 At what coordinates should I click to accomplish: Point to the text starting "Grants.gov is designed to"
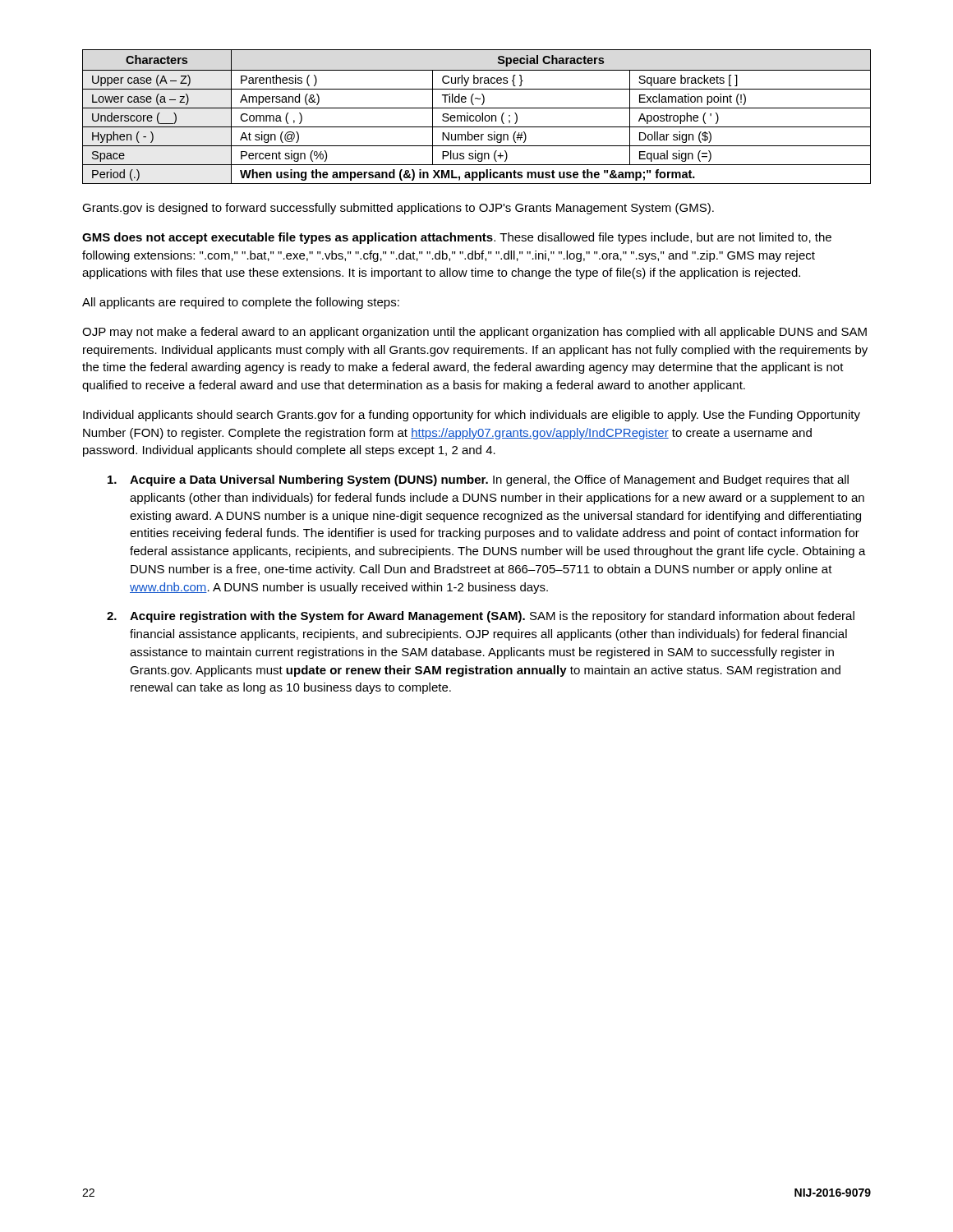pos(398,207)
